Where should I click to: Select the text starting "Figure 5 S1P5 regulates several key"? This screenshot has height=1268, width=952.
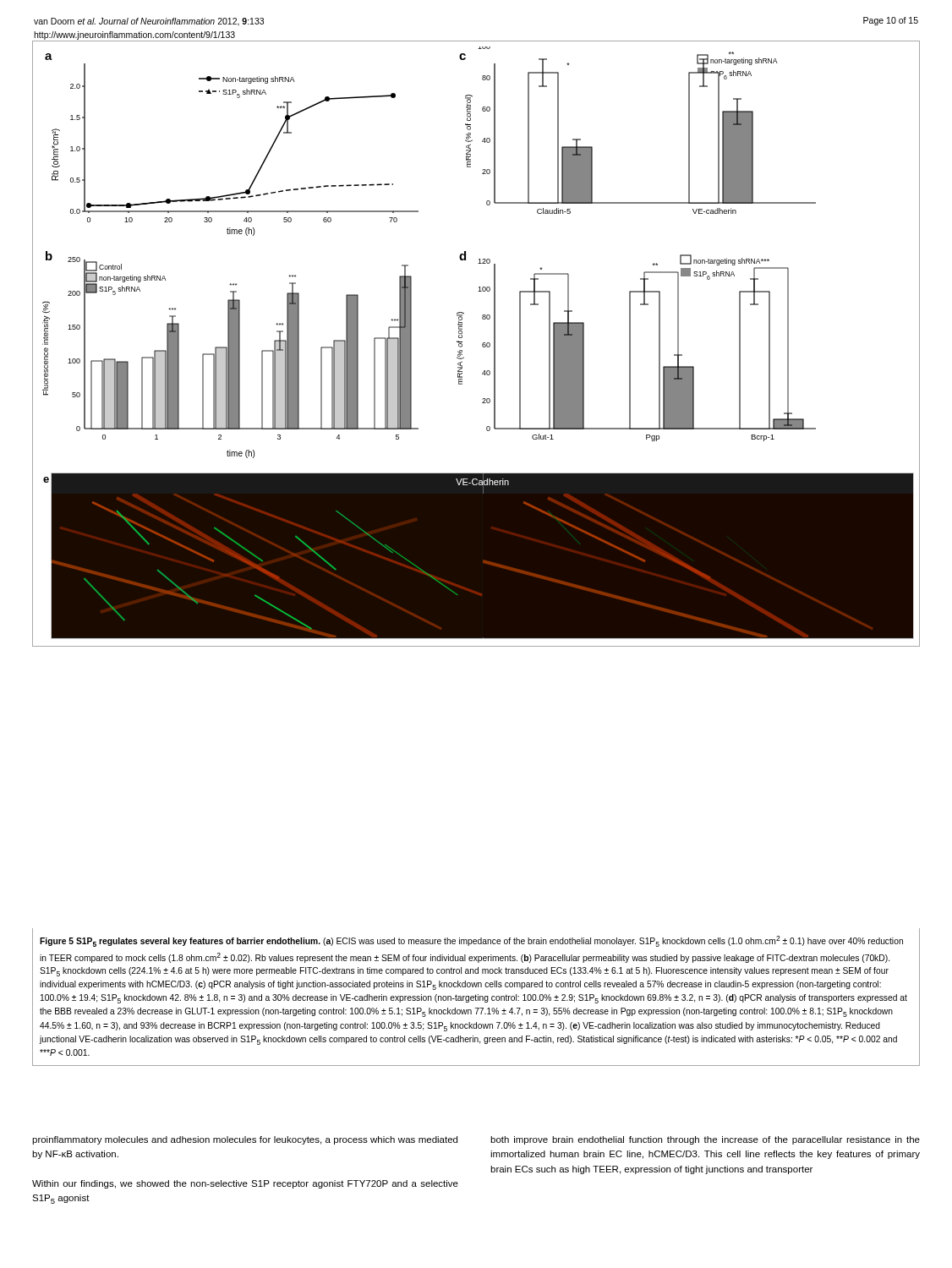pos(473,996)
